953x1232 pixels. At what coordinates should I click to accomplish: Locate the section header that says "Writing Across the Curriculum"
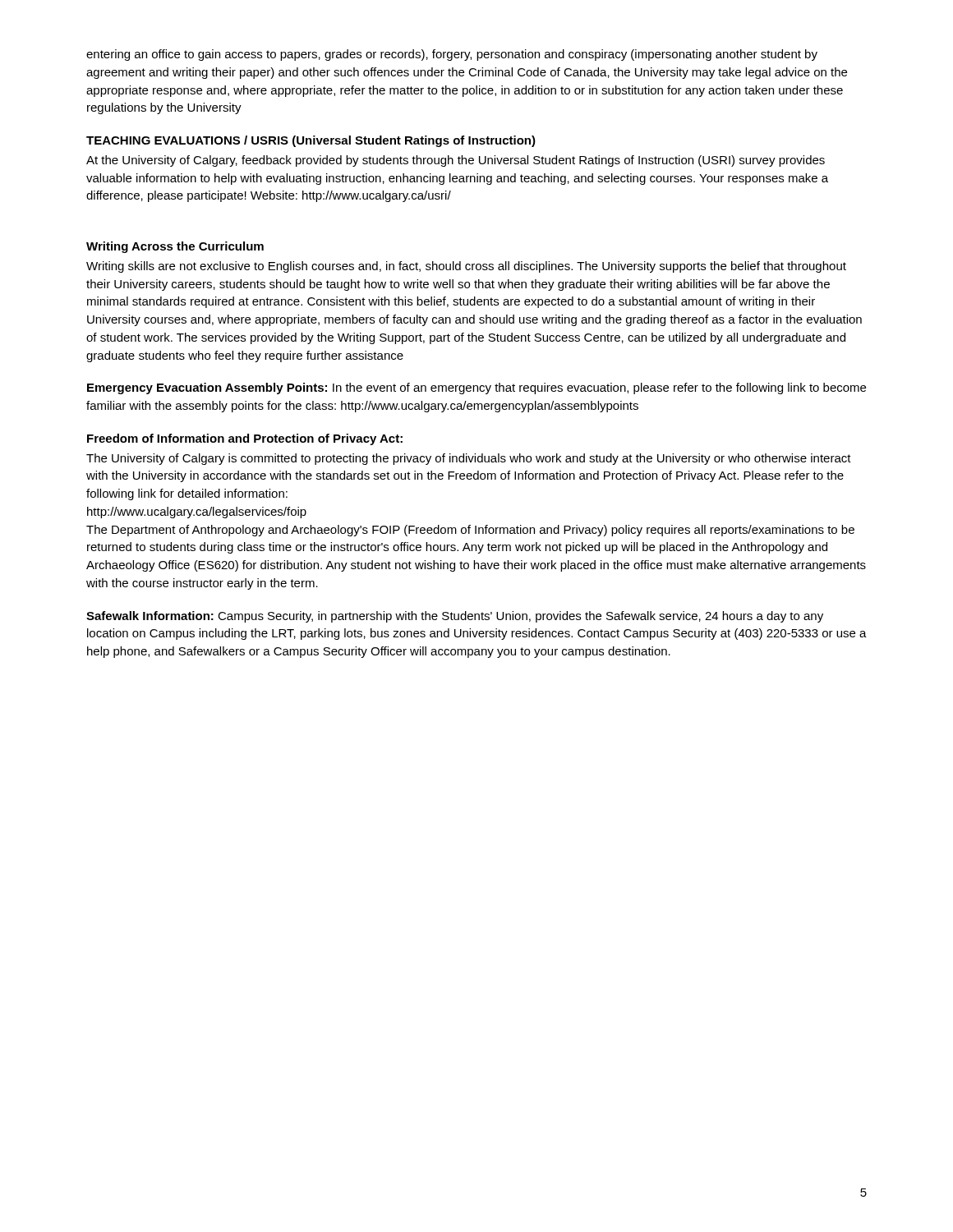(x=175, y=247)
